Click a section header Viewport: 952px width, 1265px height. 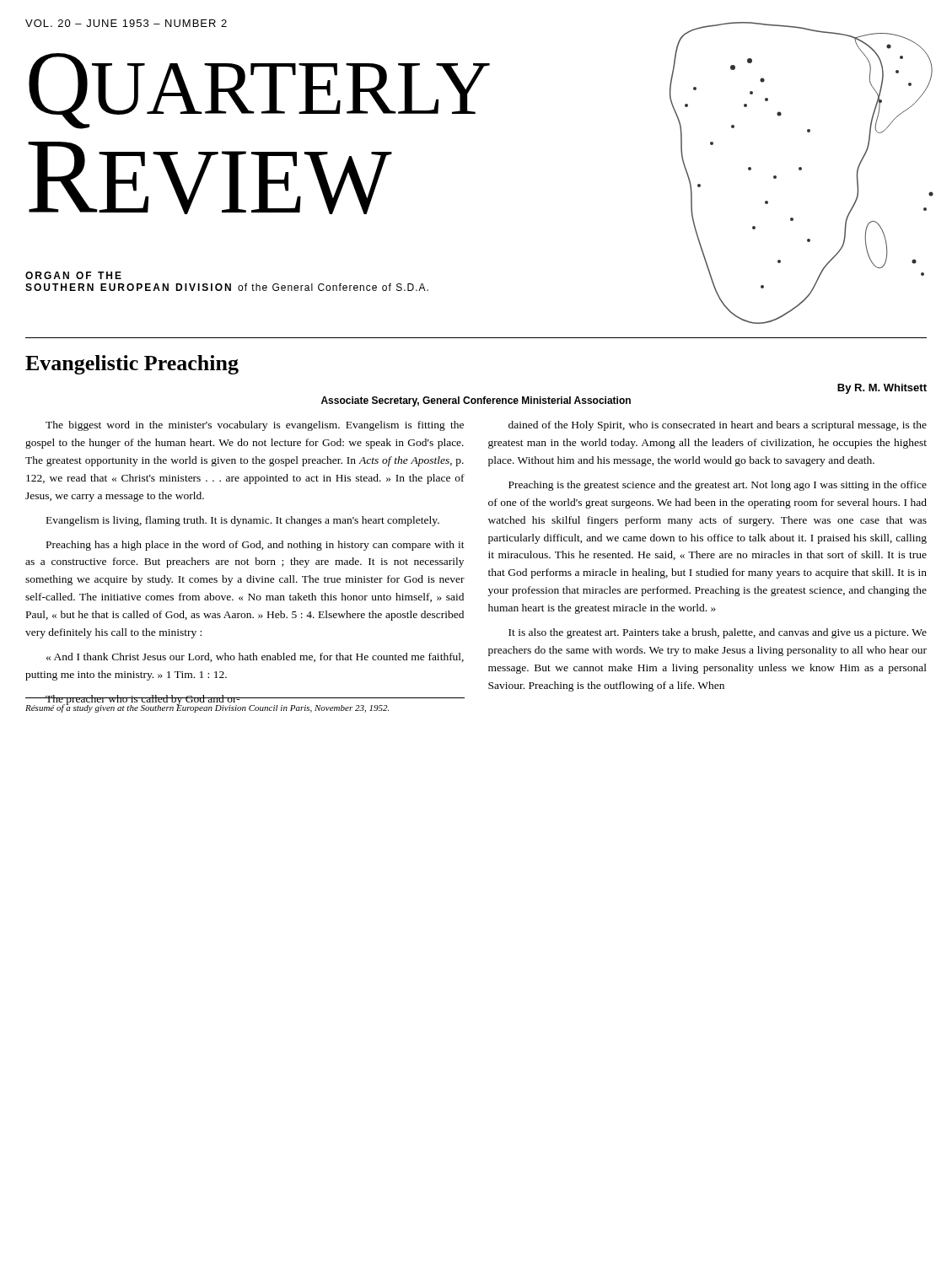(x=132, y=363)
